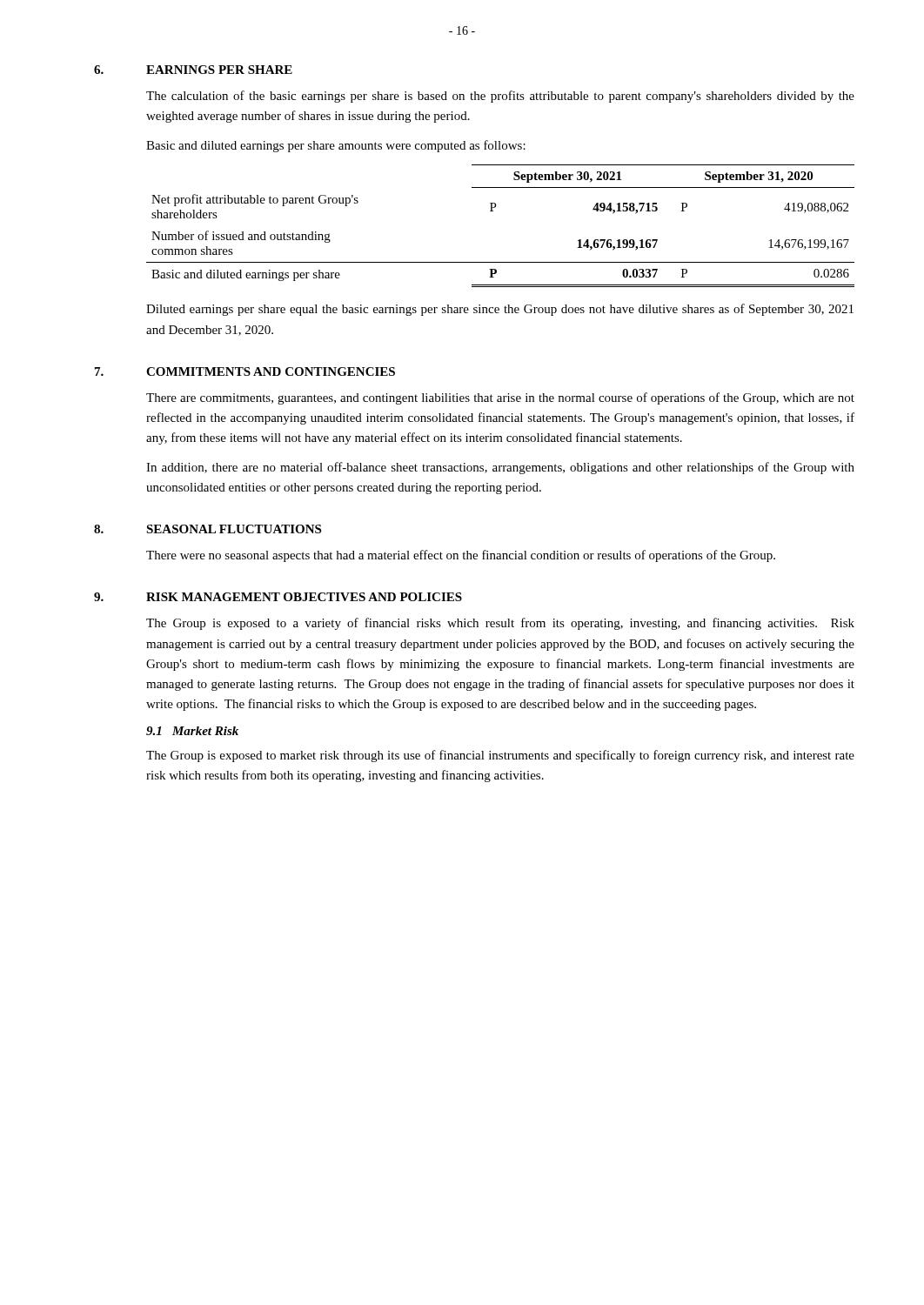Navigate to the passage starting "The Group is exposed to a"
This screenshot has width=924, height=1305.
coord(500,664)
